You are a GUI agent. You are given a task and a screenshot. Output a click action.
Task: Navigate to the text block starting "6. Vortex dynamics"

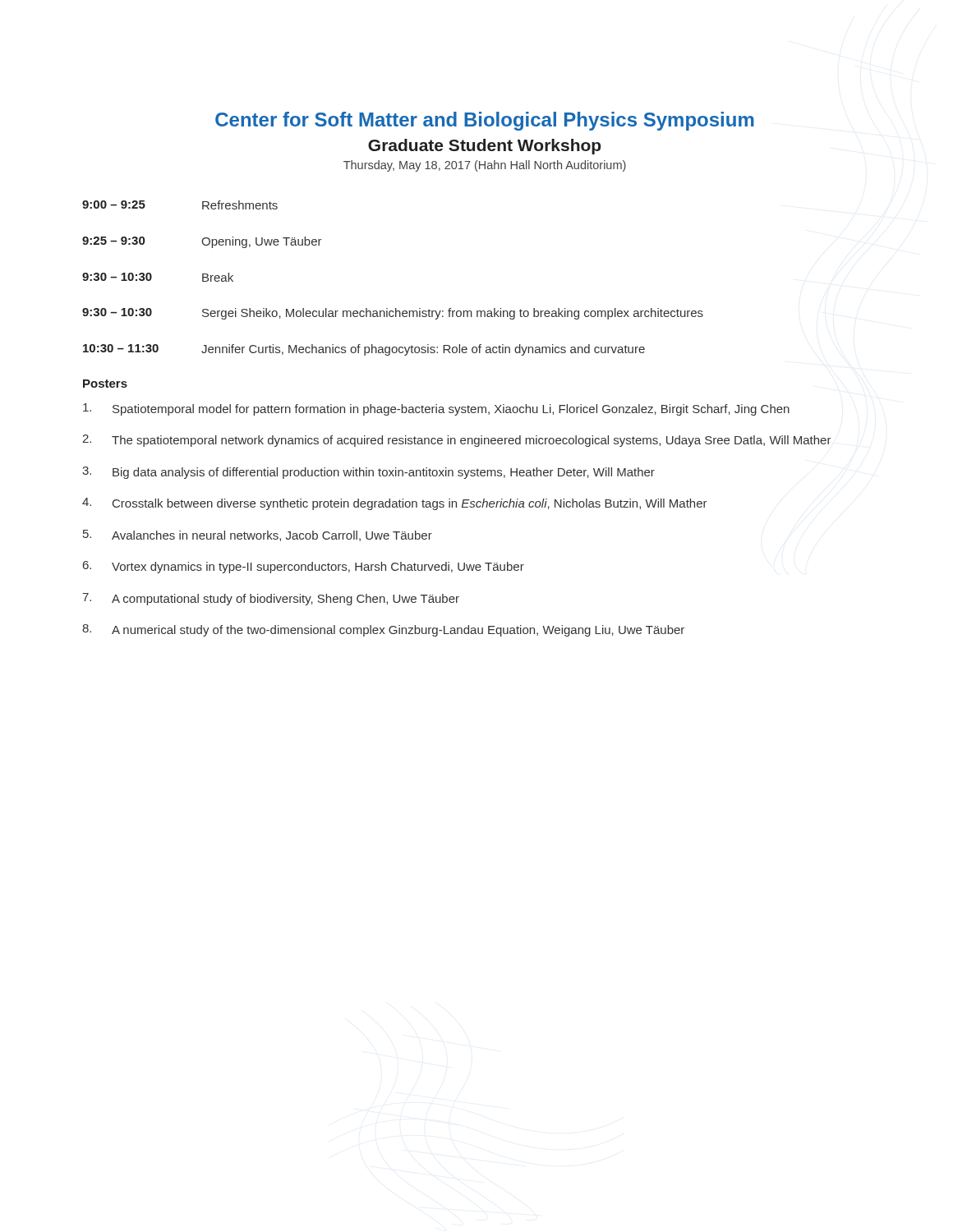pos(303,567)
